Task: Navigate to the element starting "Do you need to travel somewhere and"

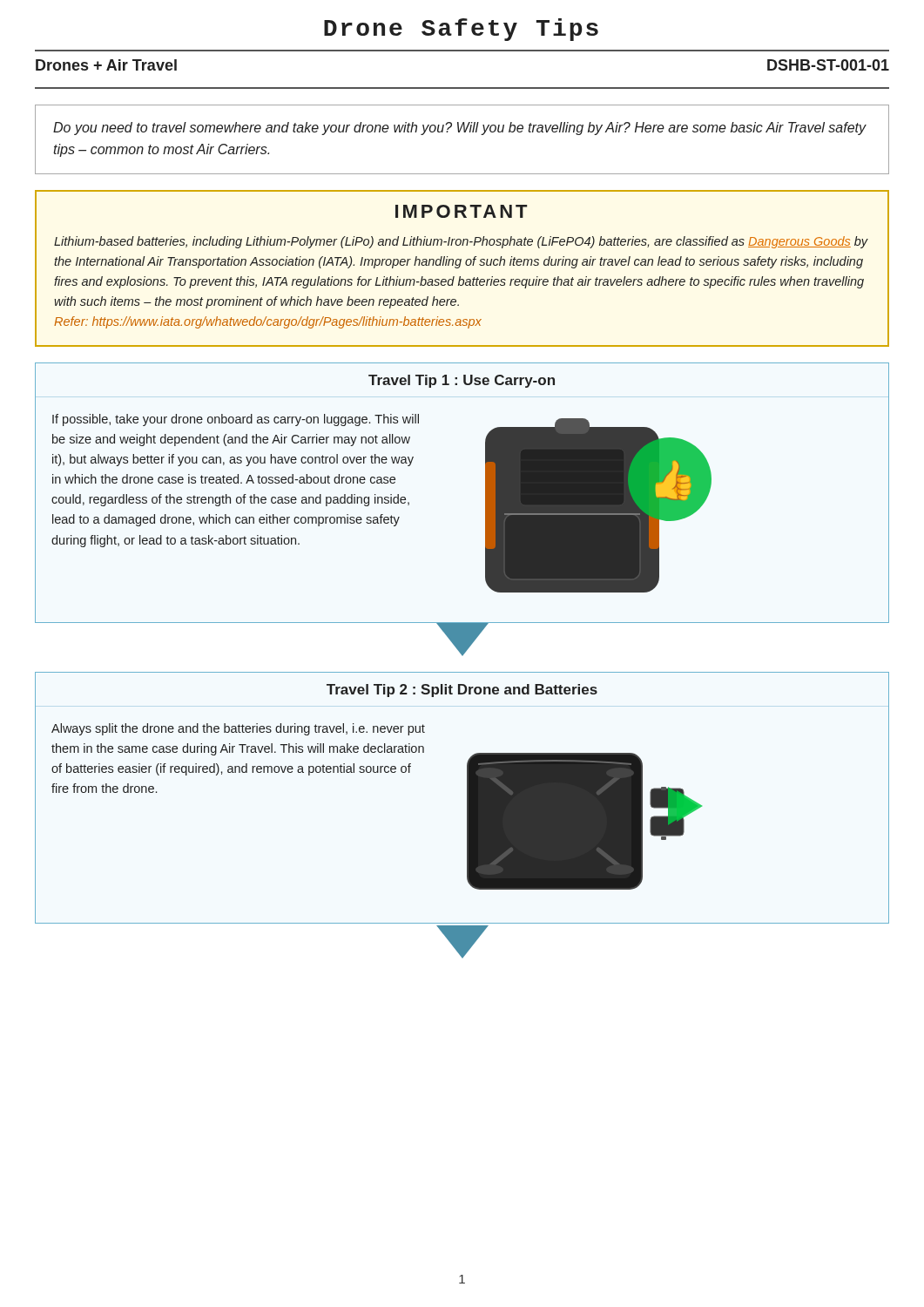Action: 462,139
